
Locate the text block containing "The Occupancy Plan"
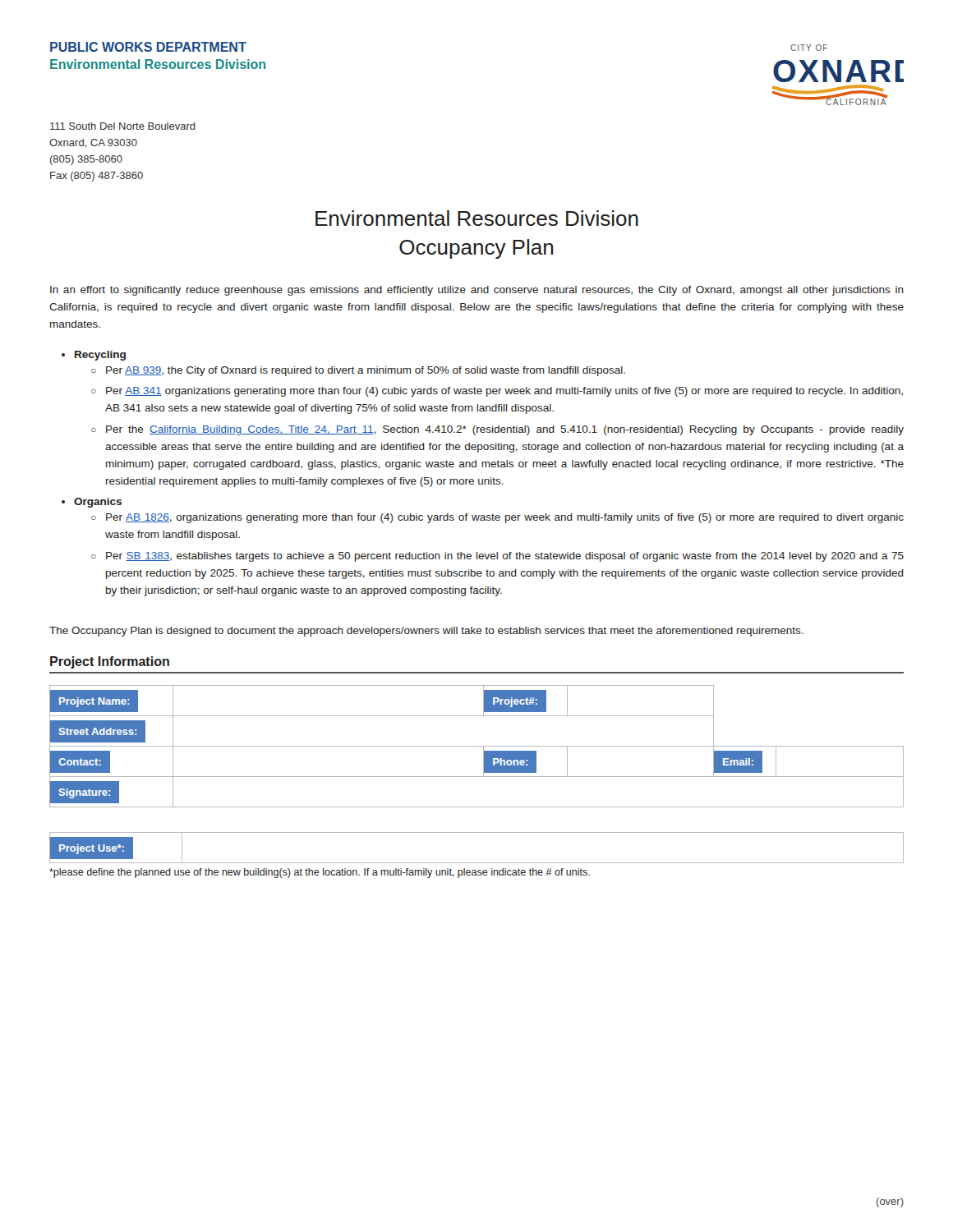click(x=427, y=630)
